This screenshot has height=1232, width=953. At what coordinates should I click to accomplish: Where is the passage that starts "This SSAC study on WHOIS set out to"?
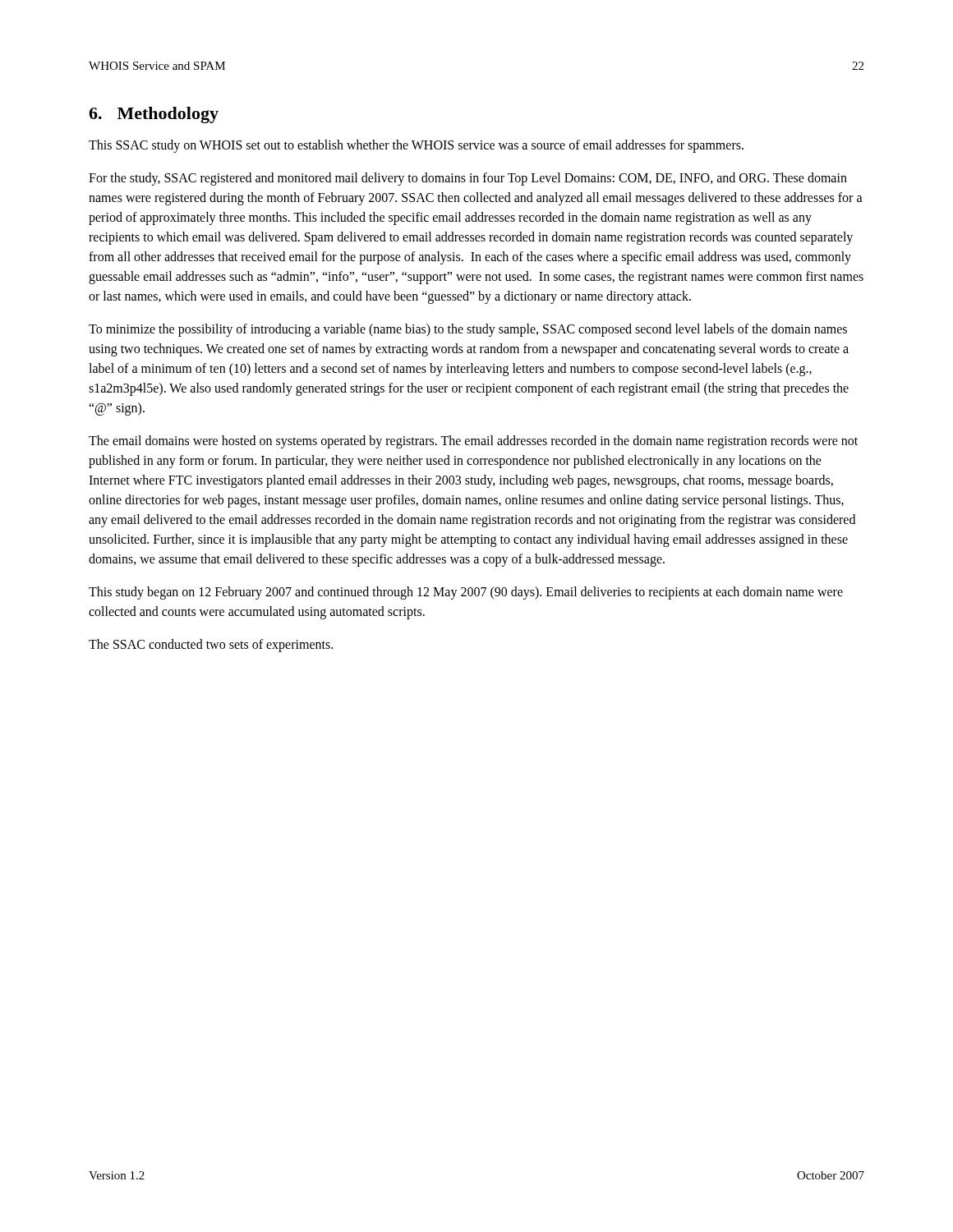476,145
